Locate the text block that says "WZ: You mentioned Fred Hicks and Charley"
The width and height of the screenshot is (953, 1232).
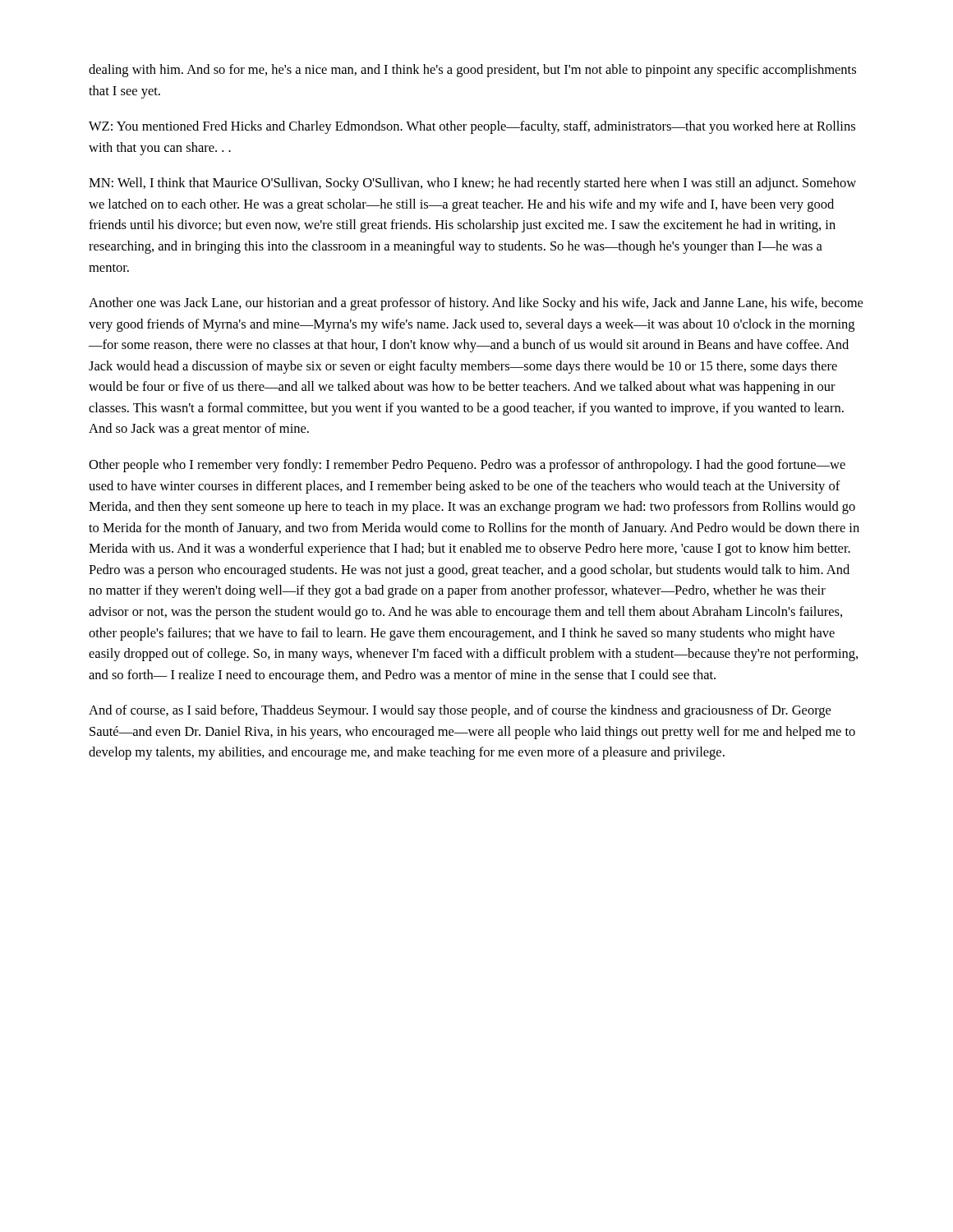(472, 137)
